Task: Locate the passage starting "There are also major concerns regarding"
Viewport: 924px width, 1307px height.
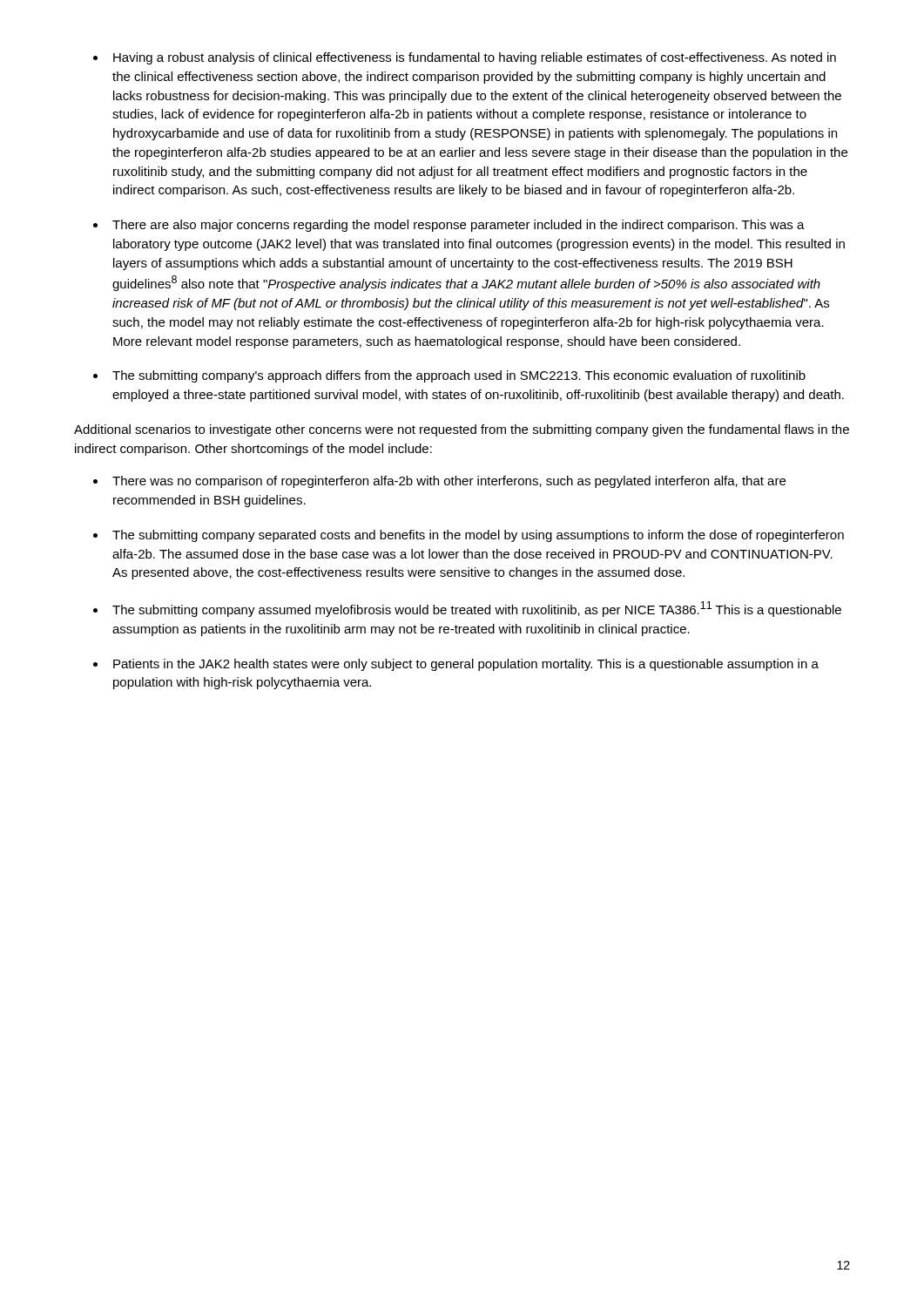Action: [479, 283]
